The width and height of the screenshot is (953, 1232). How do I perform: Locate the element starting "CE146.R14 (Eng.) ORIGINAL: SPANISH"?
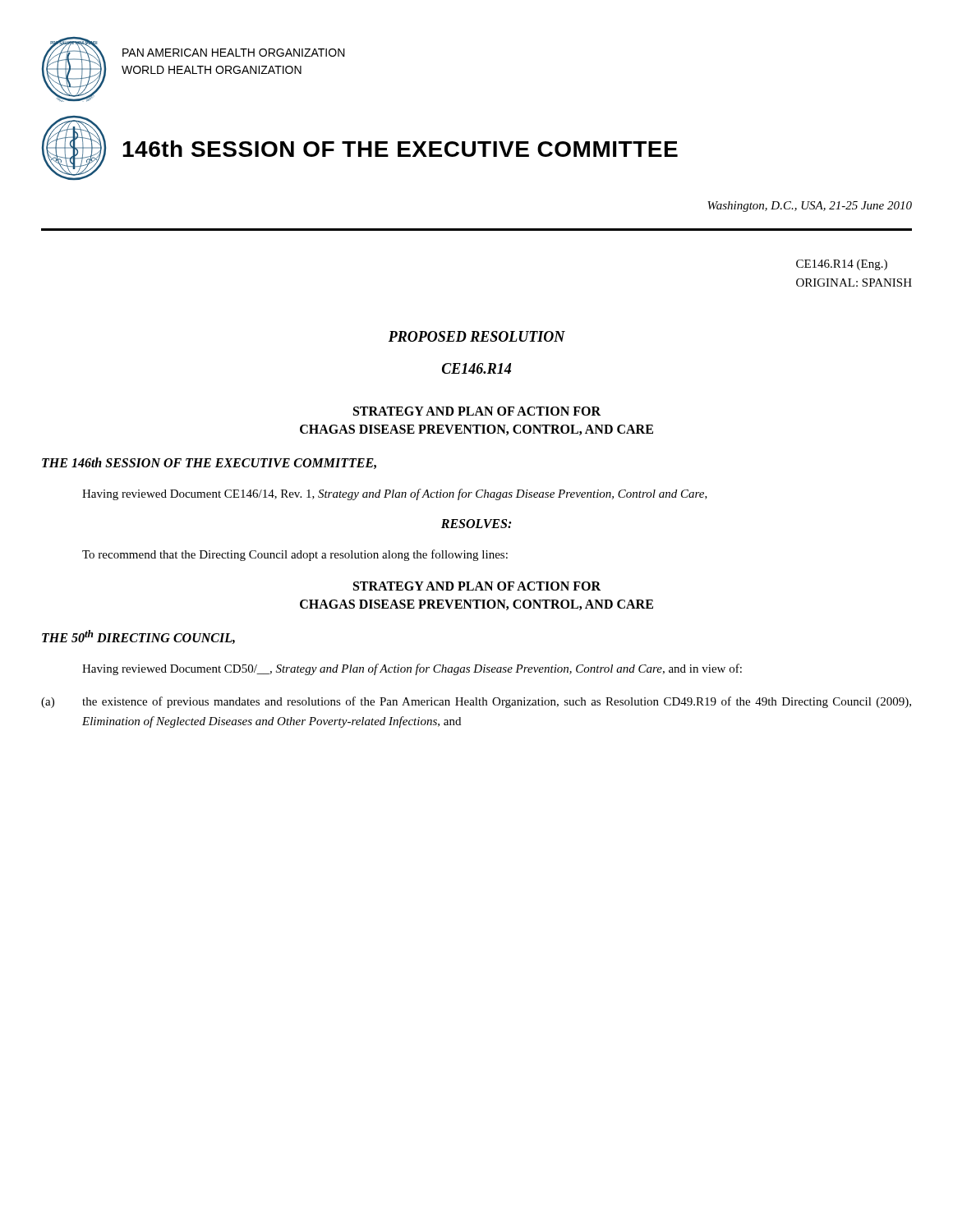tap(854, 273)
